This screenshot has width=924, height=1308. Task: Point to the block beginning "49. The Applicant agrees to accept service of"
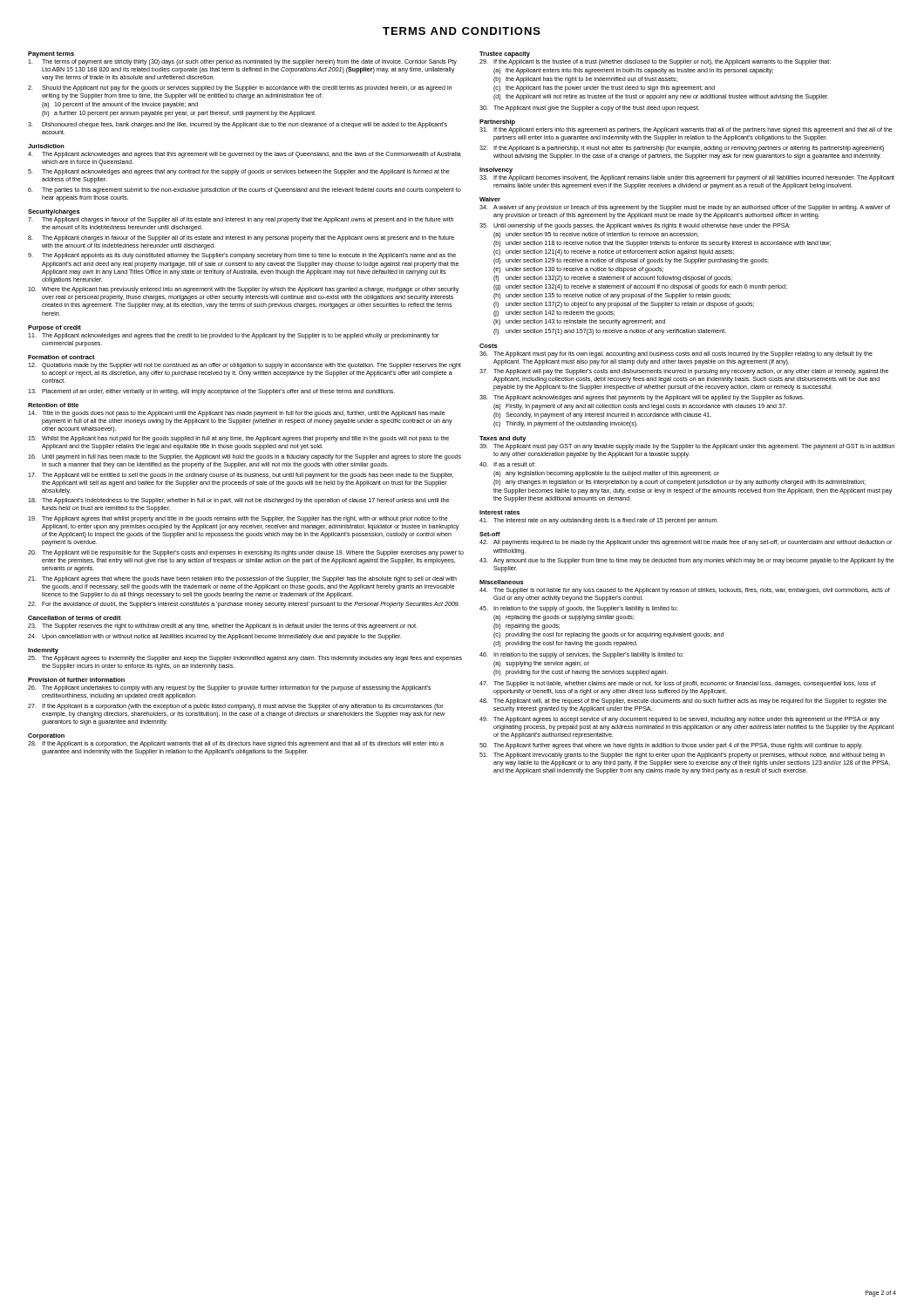(688, 728)
